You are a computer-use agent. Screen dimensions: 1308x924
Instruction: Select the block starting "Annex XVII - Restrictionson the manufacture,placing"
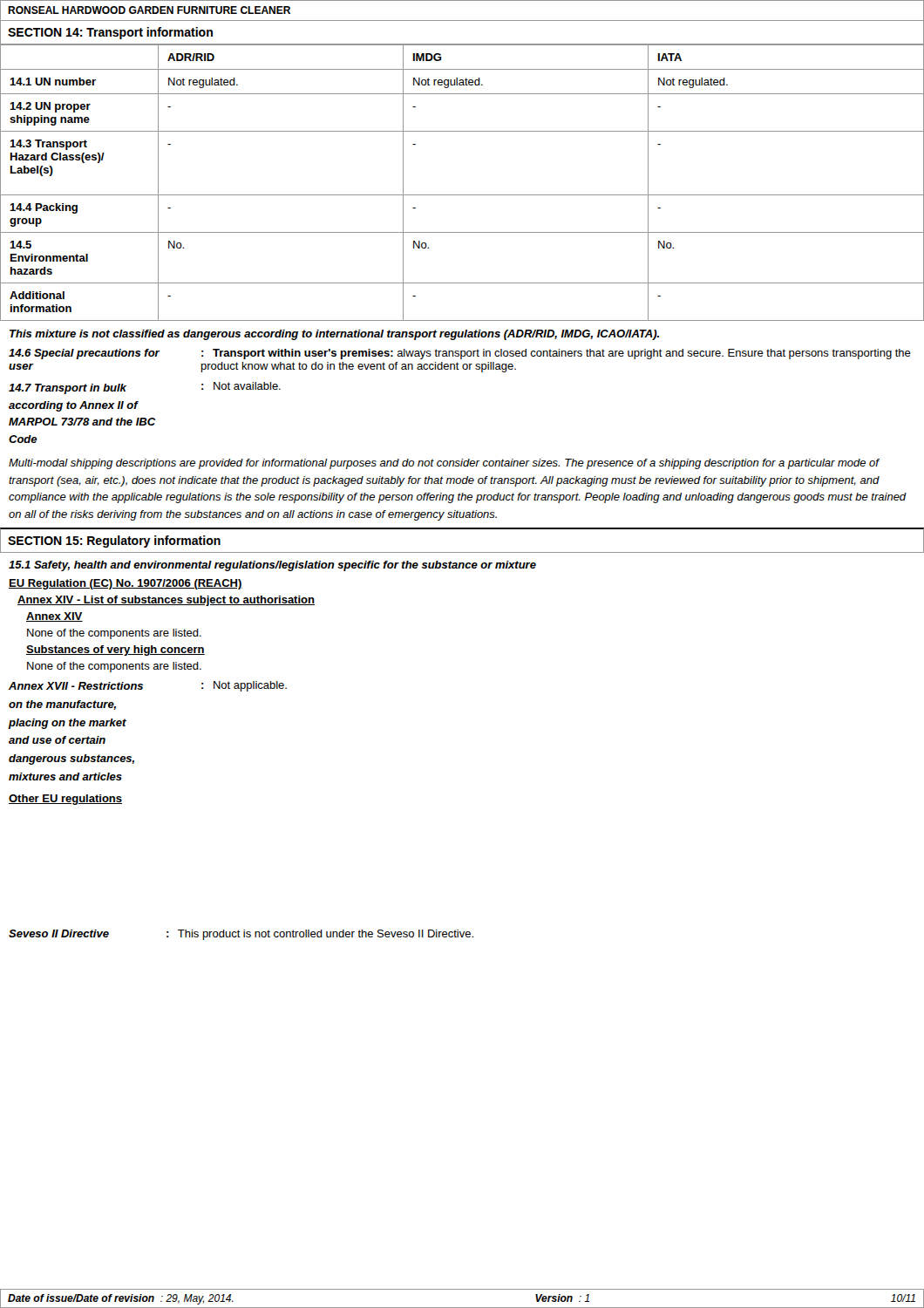88,686
